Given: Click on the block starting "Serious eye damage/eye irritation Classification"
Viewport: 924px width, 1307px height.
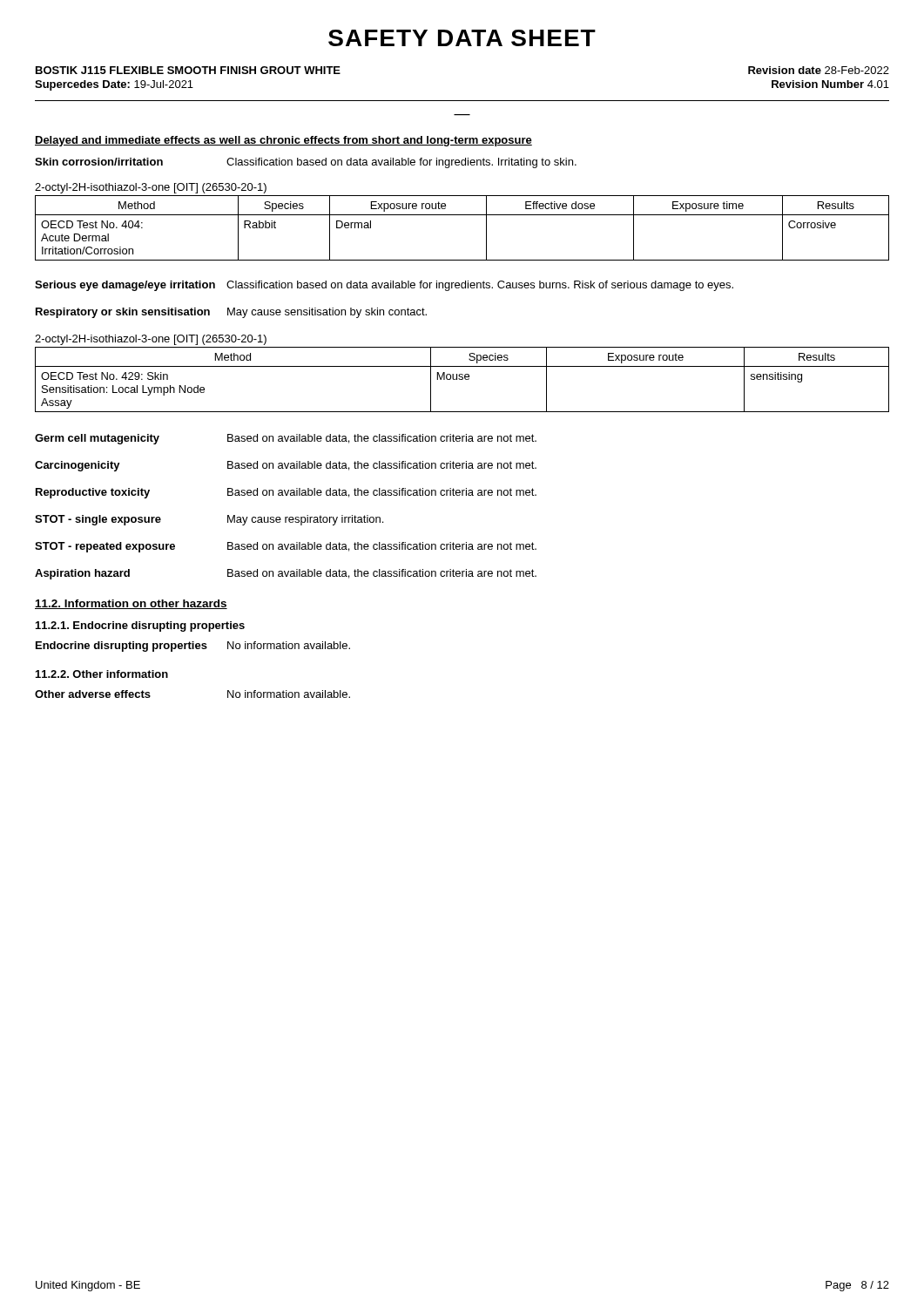Looking at the screenshot, I should coord(385,285).
